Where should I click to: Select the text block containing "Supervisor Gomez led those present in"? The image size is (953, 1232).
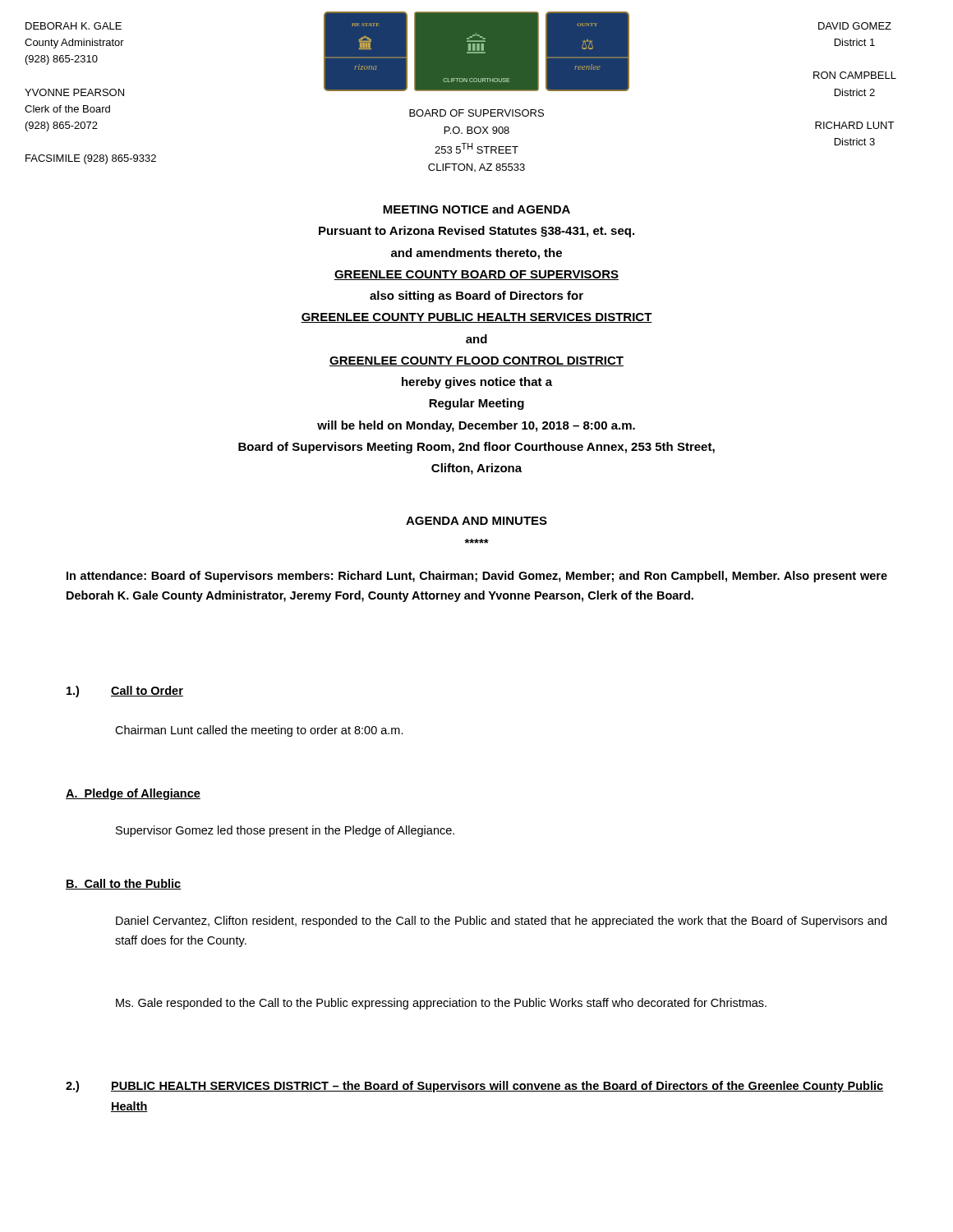coord(285,830)
